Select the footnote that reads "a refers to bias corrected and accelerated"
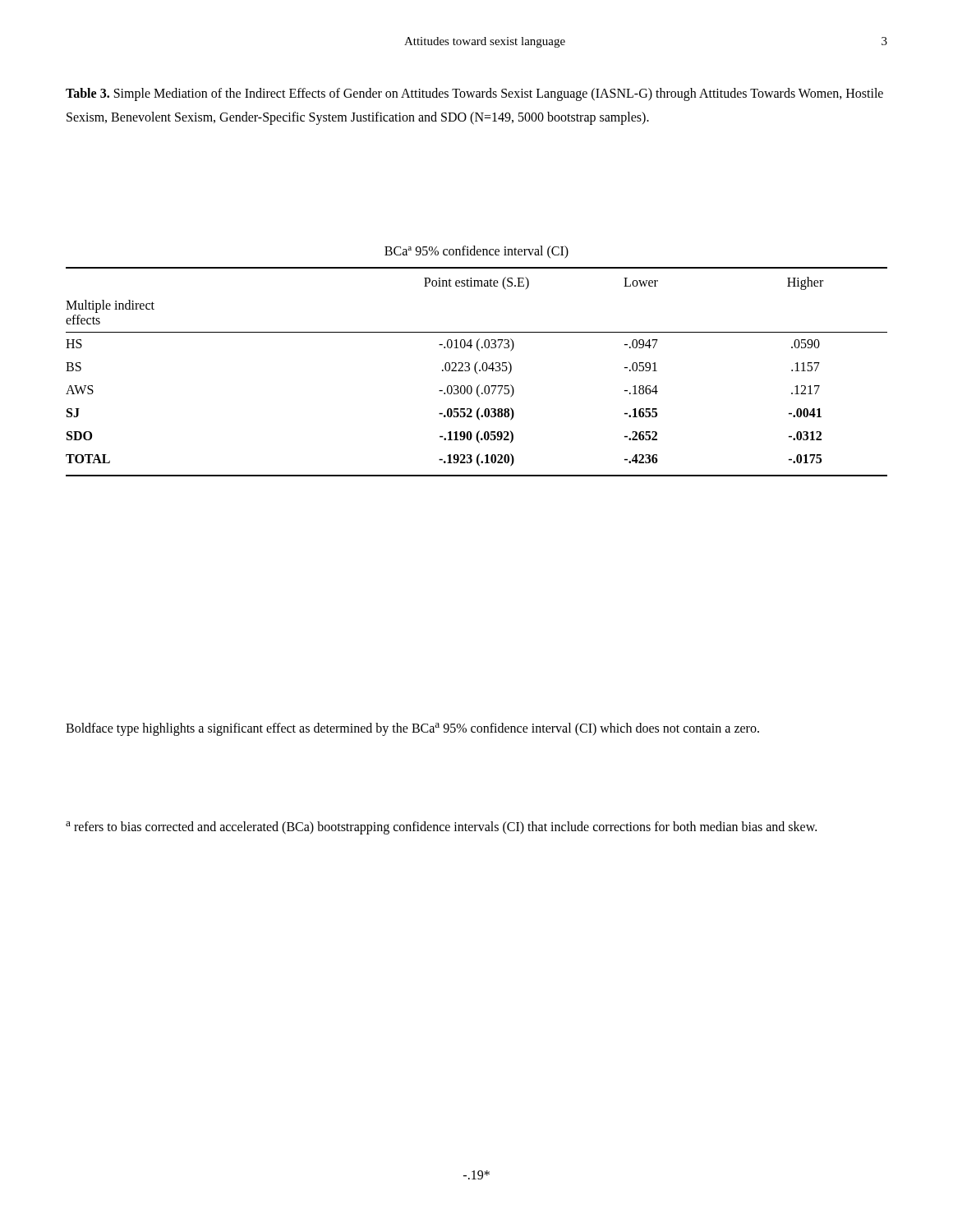The width and height of the screenshot is (953, 1232). 442,825
